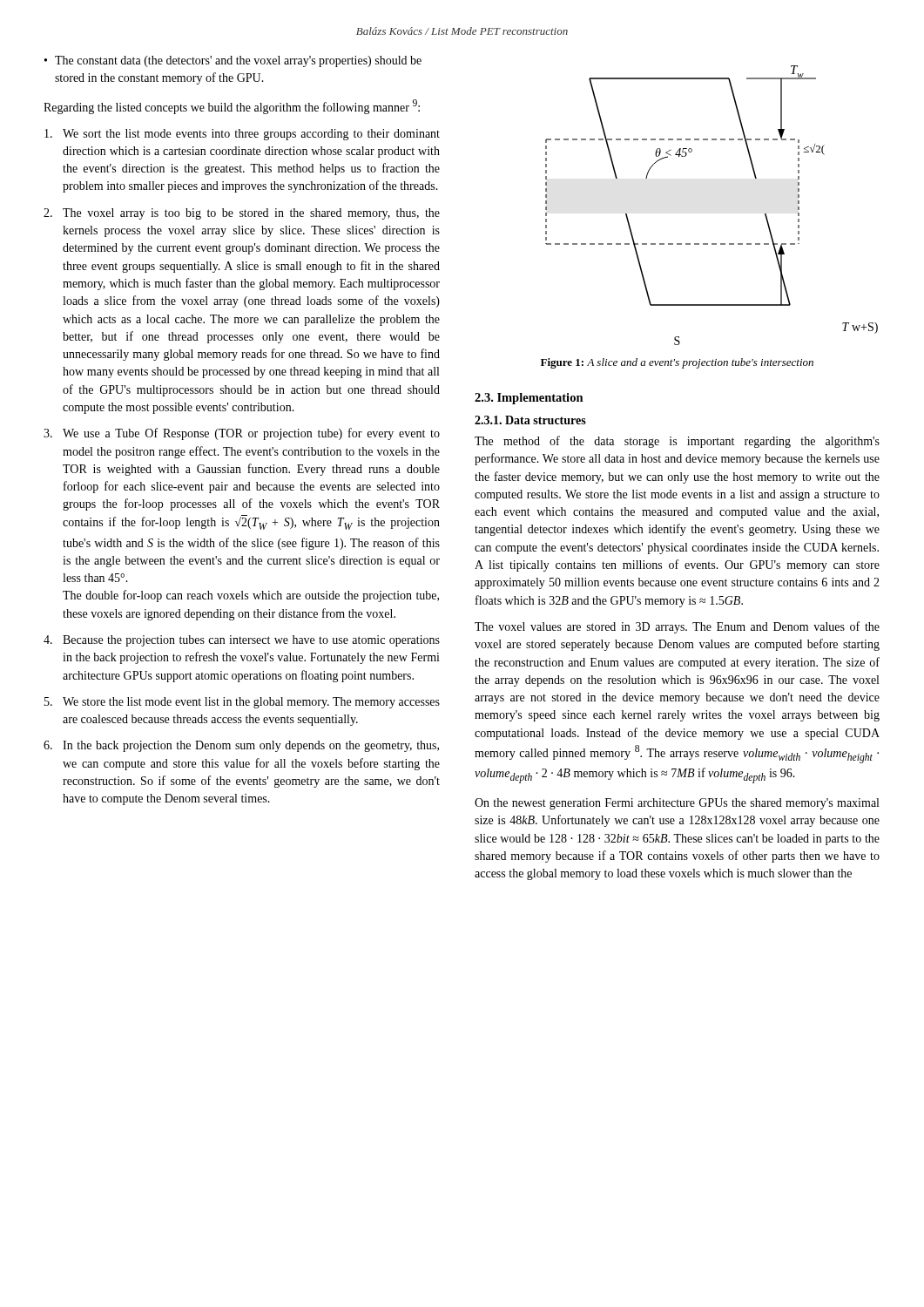This screenshot has width=924, height=1307.
Task: Locate the element starting "2. The voxel array is too"
Action: coord(242,311)
